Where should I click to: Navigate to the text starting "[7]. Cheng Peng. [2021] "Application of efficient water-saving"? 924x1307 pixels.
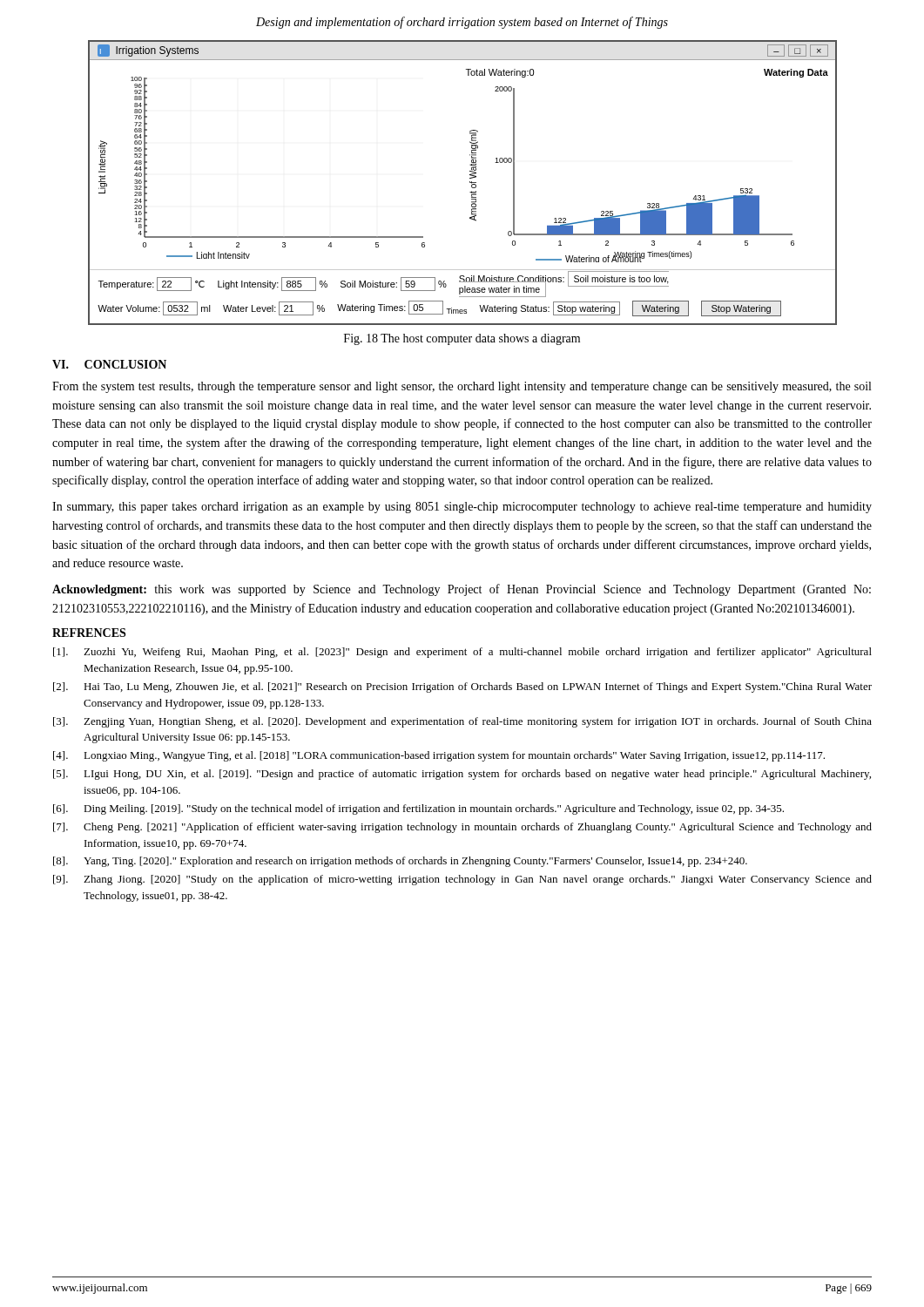pyautogui.click(x=462, y=835)
